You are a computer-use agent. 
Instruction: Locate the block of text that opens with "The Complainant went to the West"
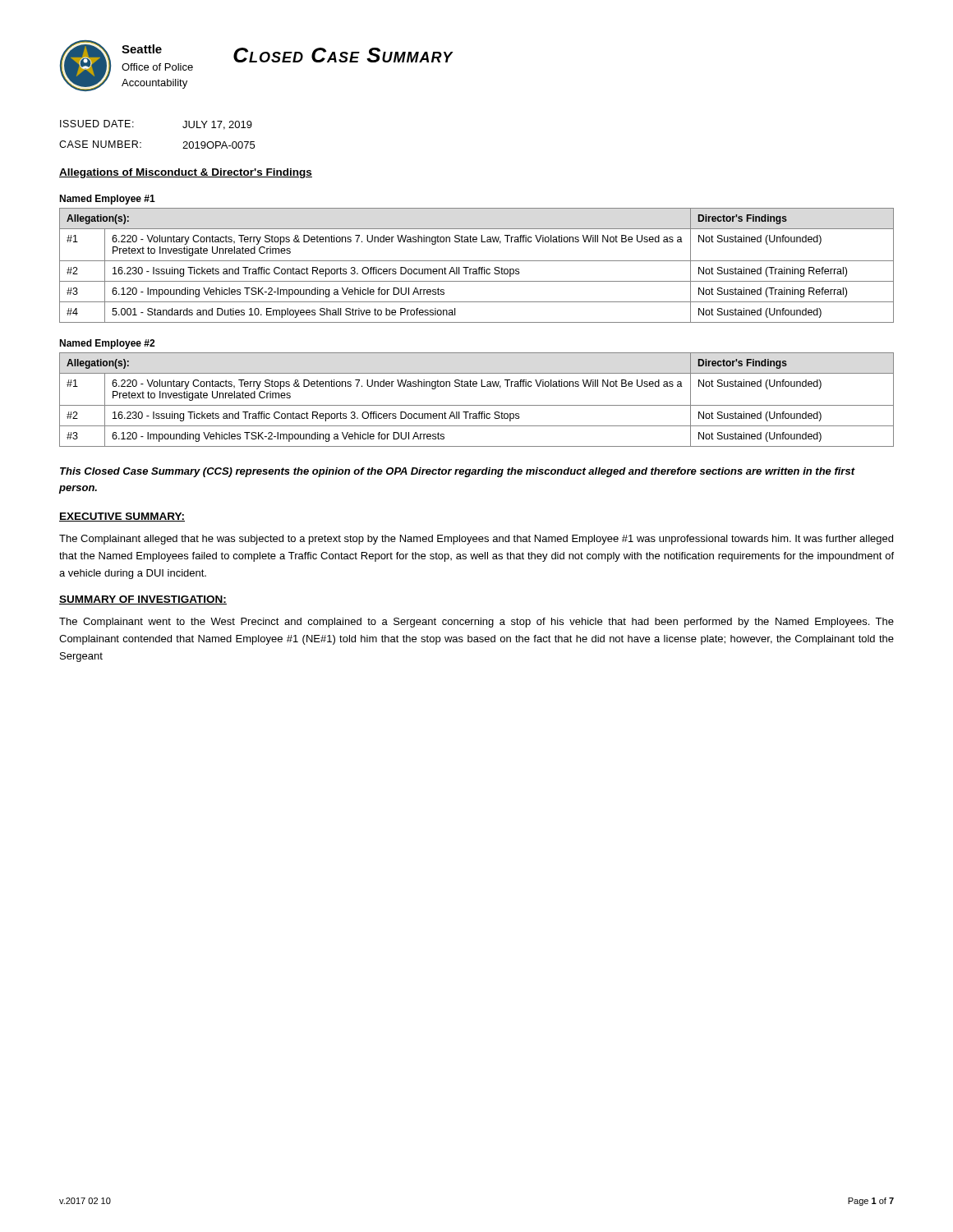pos(476,639)
